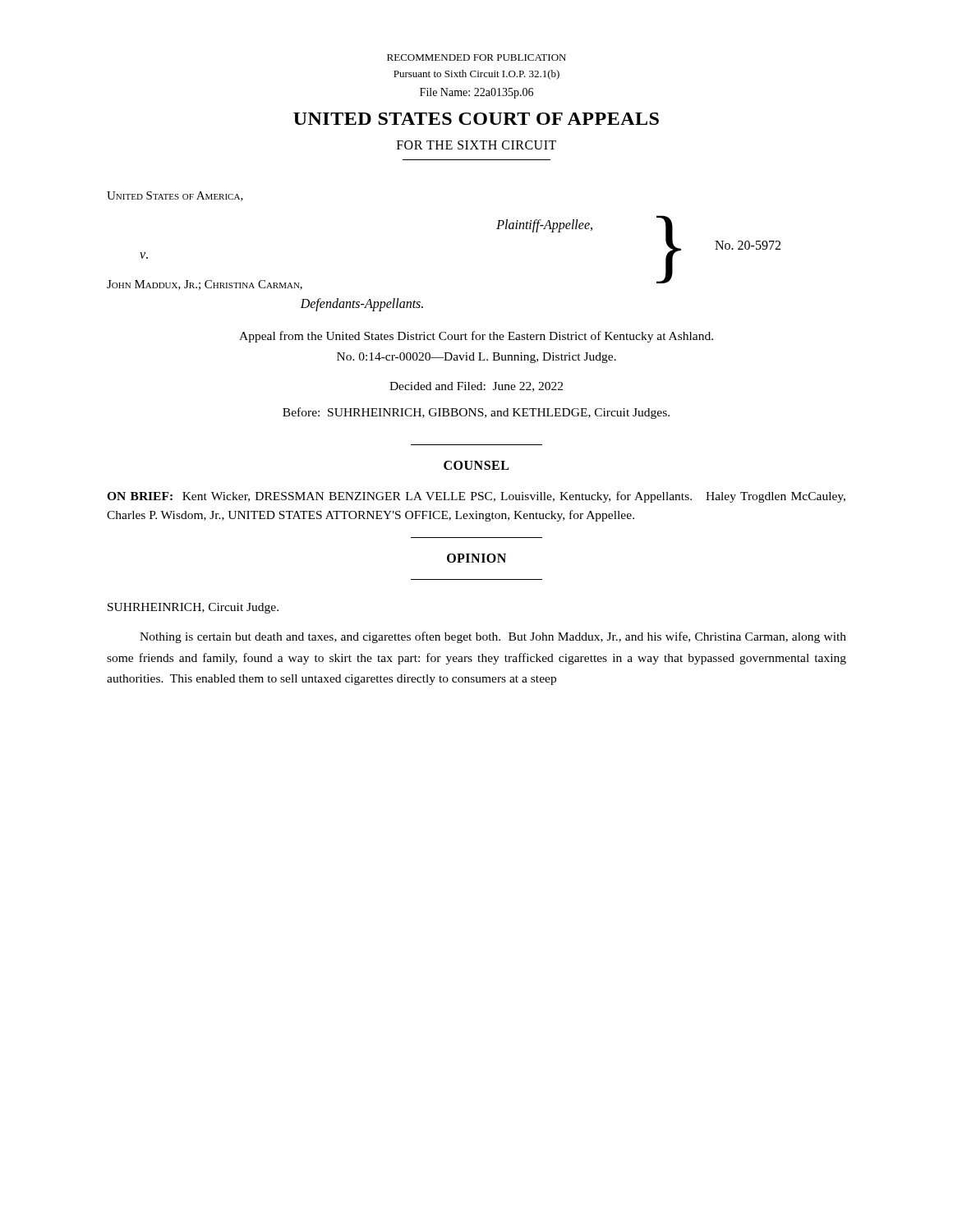Click on the title that says "UNITED STATES COURT OF APPEALS"

click(476, 118)
